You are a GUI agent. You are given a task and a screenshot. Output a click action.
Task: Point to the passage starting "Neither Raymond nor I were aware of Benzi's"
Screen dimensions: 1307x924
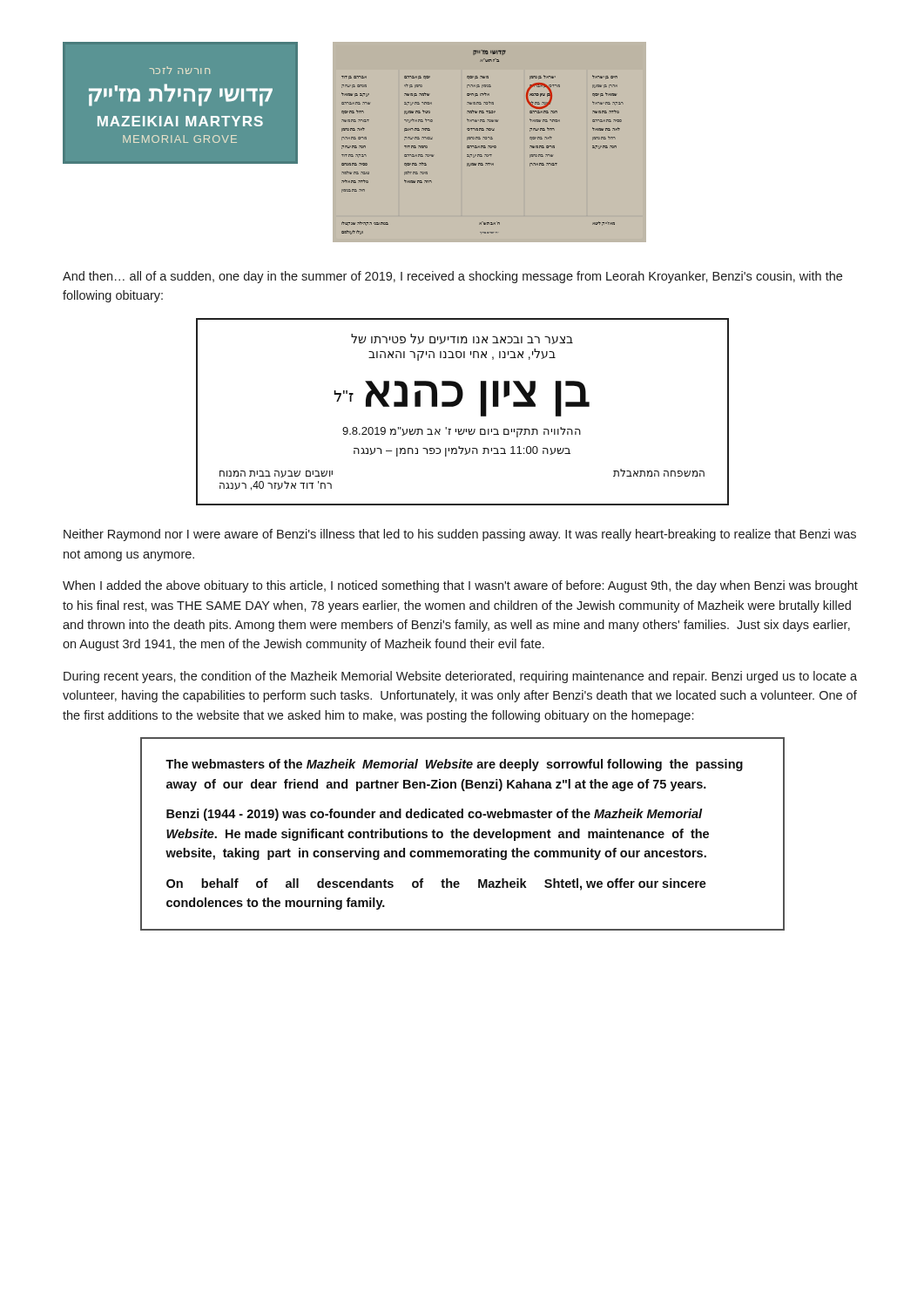click(x=460, y=544)
